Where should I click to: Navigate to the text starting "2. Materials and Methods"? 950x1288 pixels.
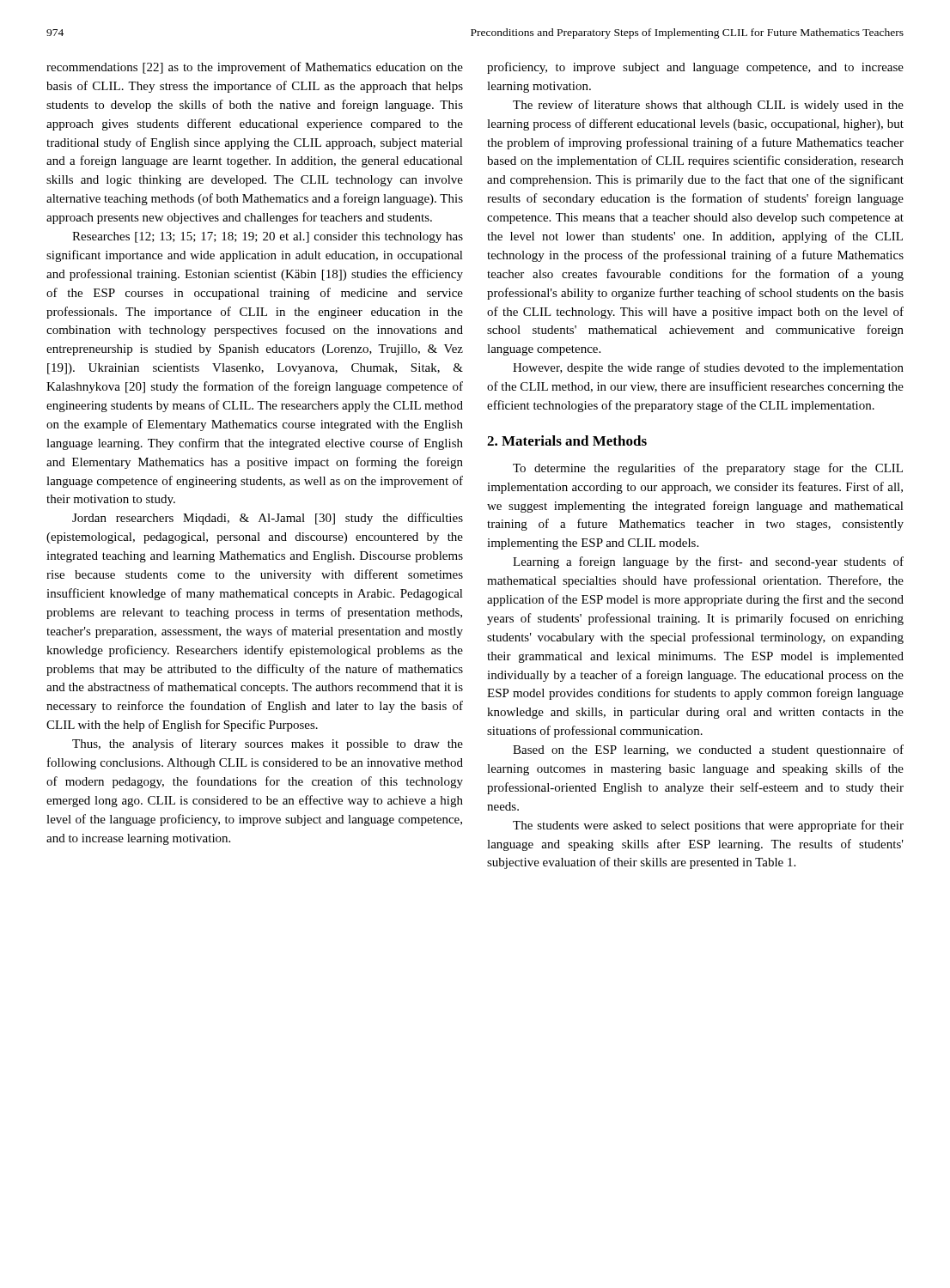click(567, 441)
